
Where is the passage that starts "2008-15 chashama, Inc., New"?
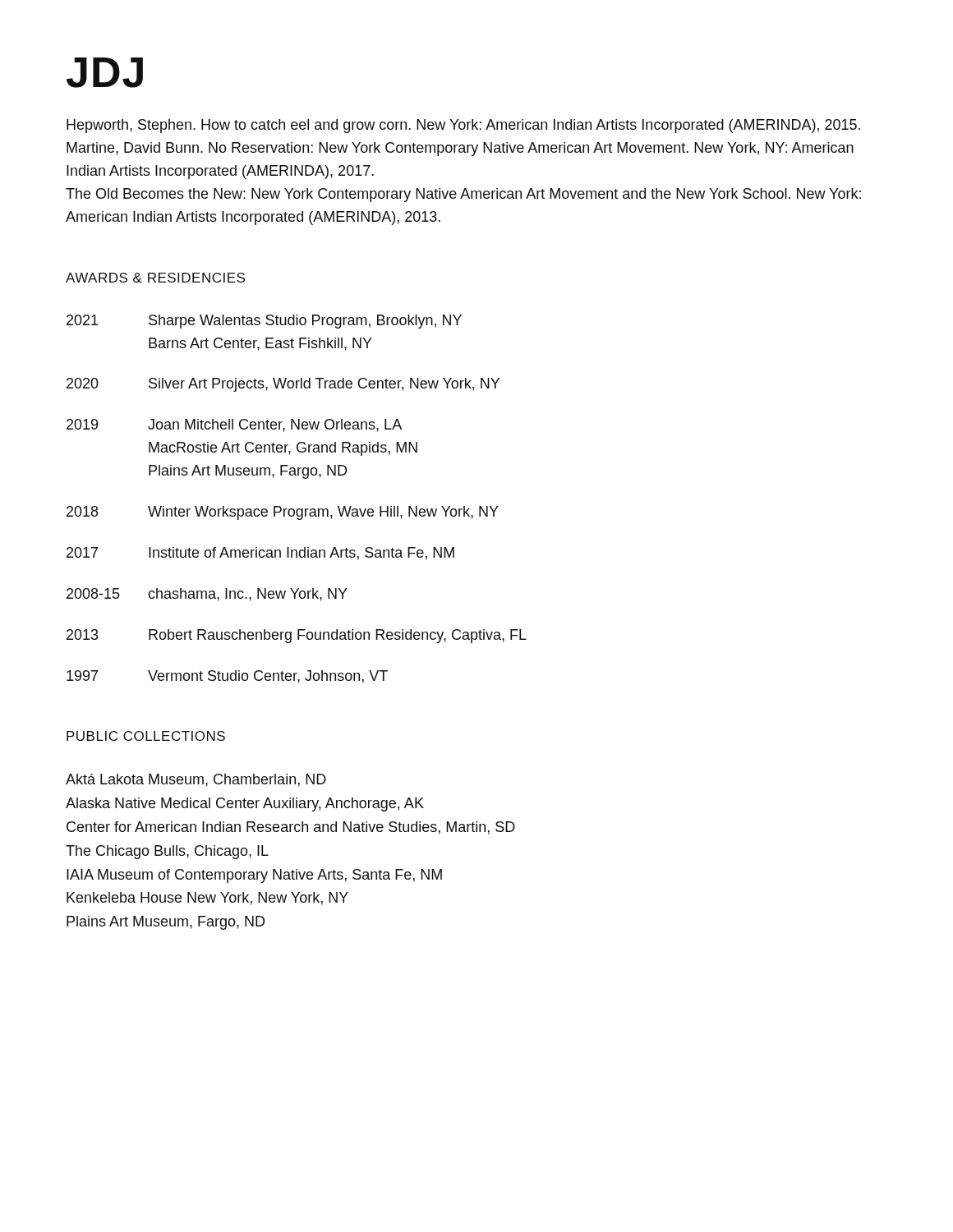[x=207, y=595]
